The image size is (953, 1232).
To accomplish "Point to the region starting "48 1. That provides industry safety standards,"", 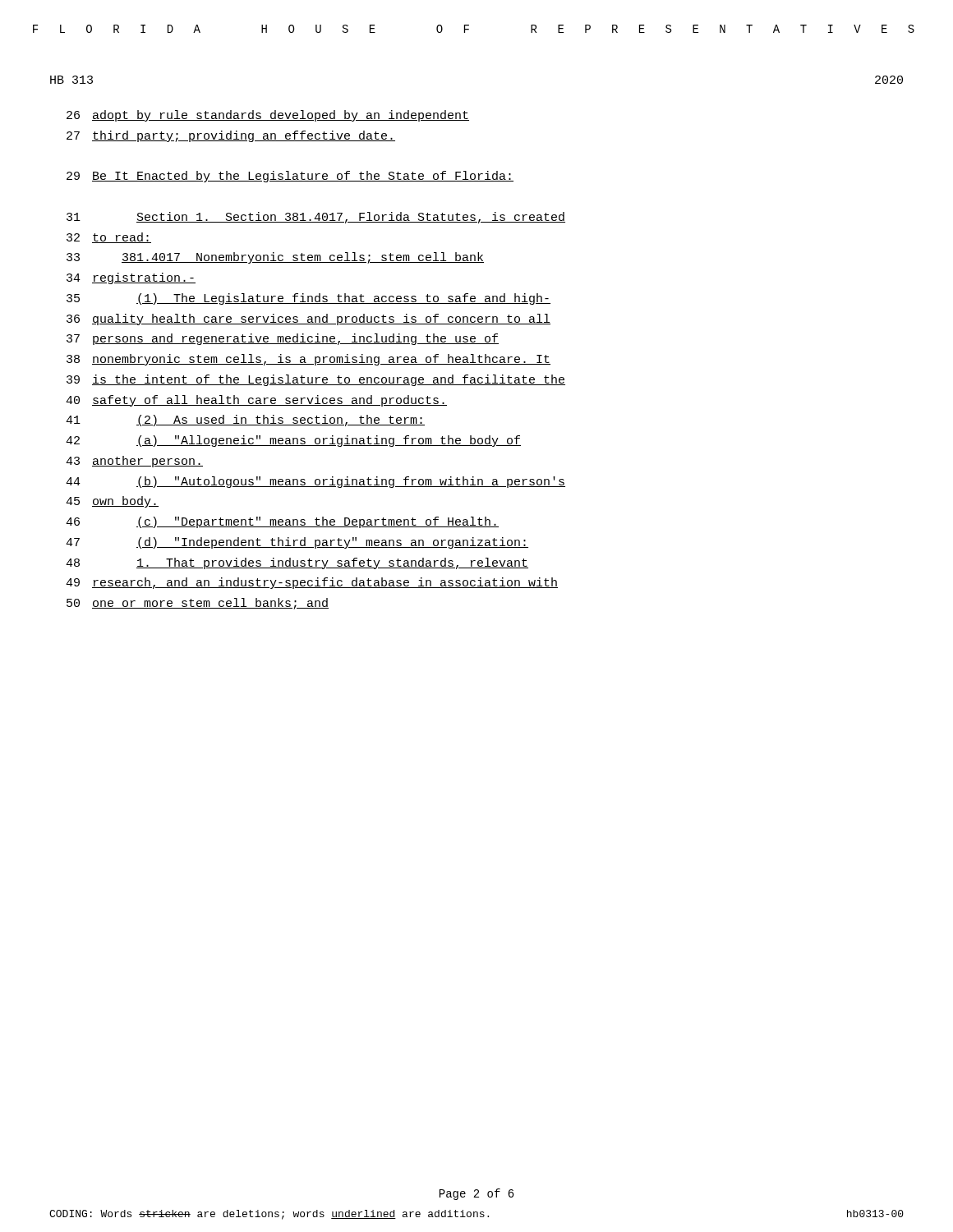I will (476, 564).
